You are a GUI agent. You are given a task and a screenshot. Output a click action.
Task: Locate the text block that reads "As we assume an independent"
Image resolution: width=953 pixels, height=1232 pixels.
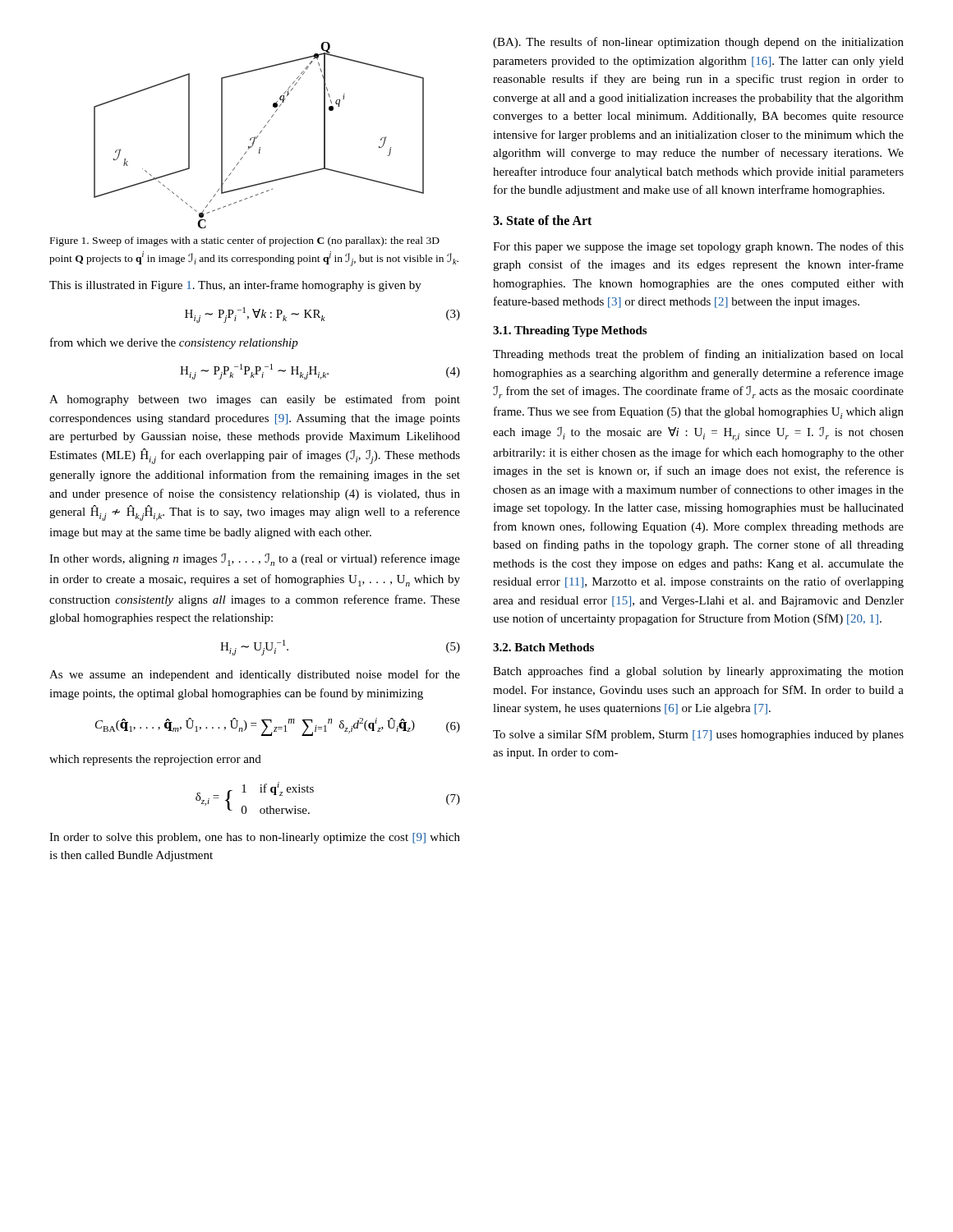point(255,684)
